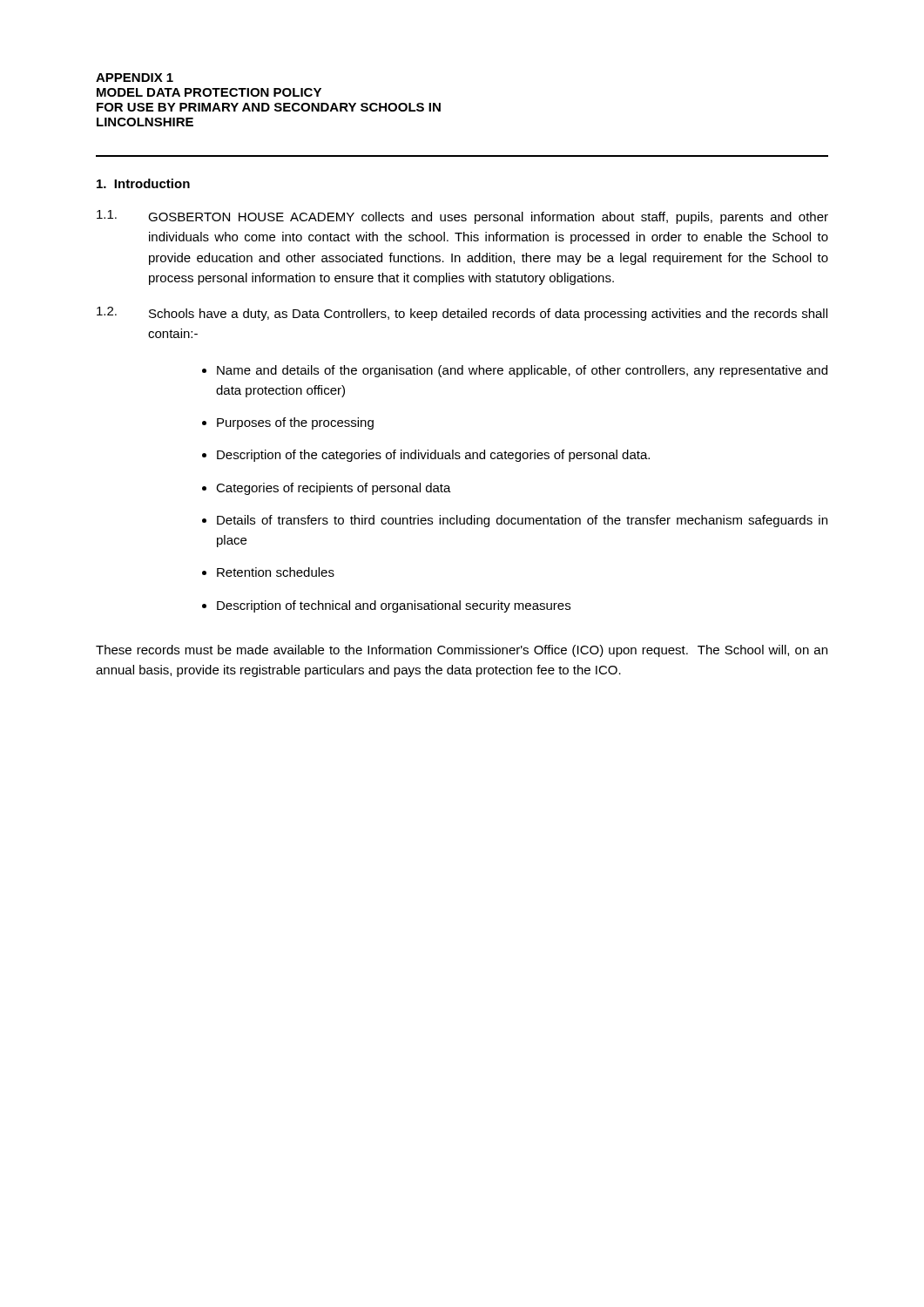The image size is (924, 1307).
Task: Click on the element starting "Retention schedules"
Action: [275, 572]
